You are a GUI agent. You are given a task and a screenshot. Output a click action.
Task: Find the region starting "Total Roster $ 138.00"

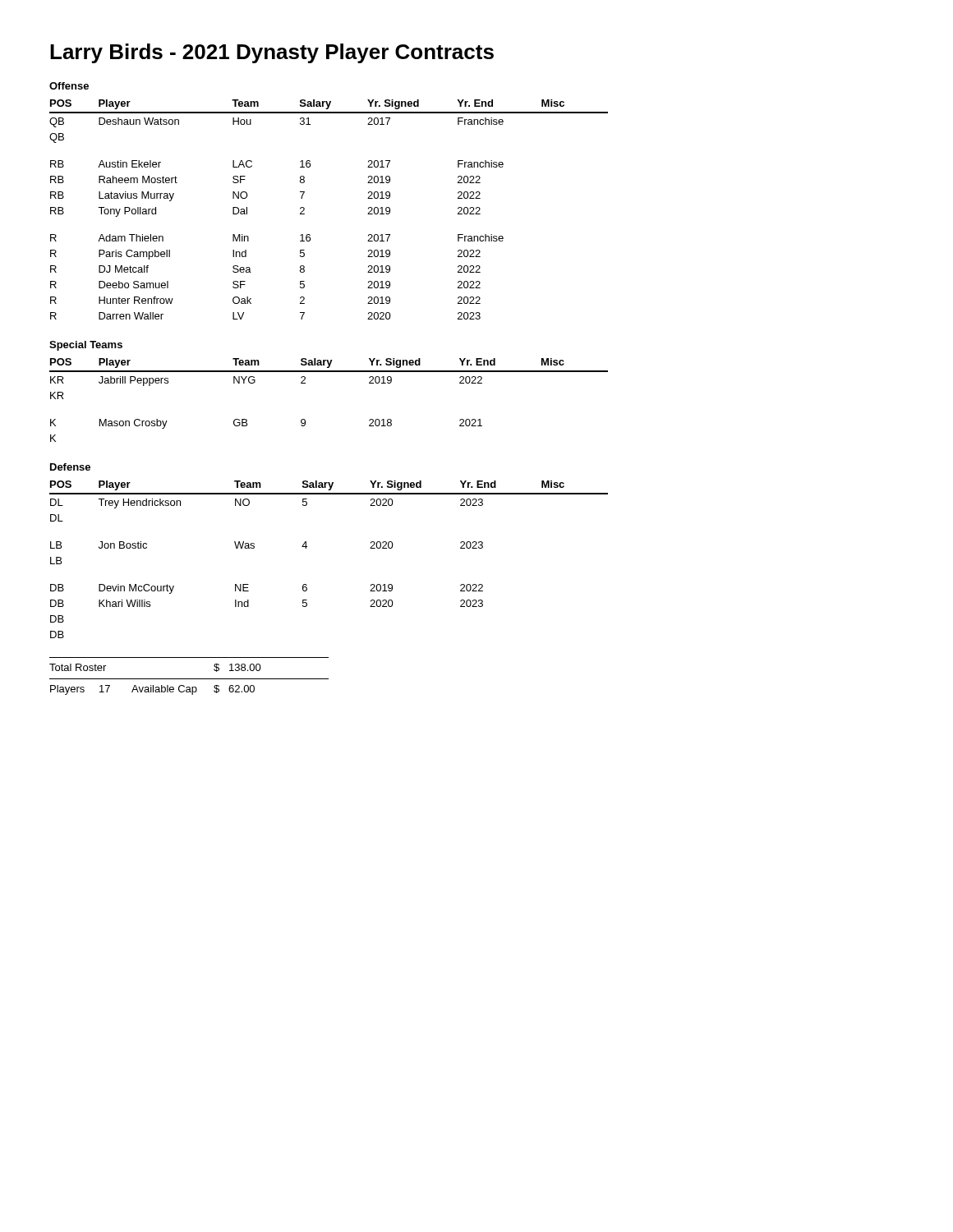[x=78, y=667]
